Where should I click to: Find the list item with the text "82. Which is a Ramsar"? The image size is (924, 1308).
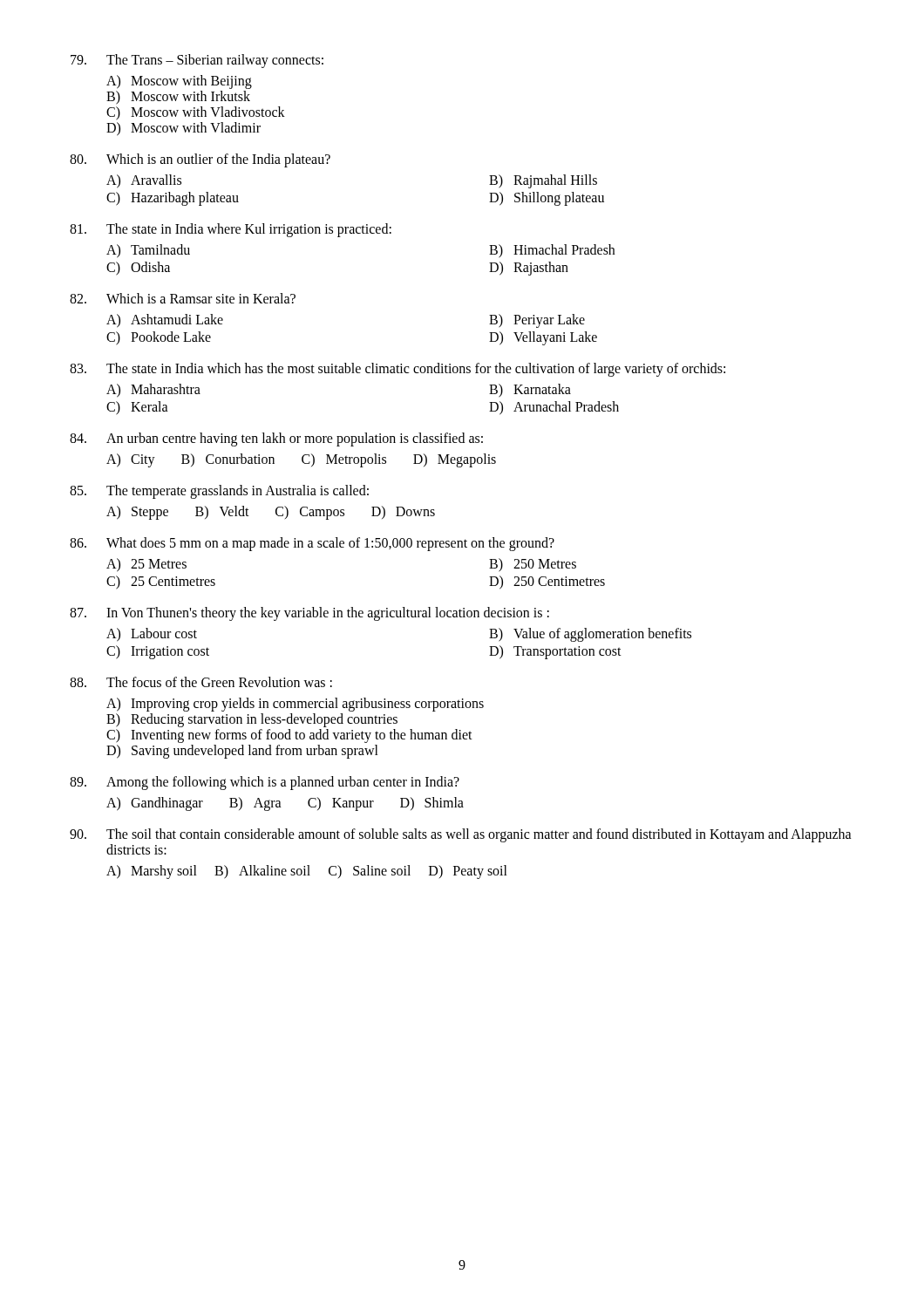tap(183, 298)
